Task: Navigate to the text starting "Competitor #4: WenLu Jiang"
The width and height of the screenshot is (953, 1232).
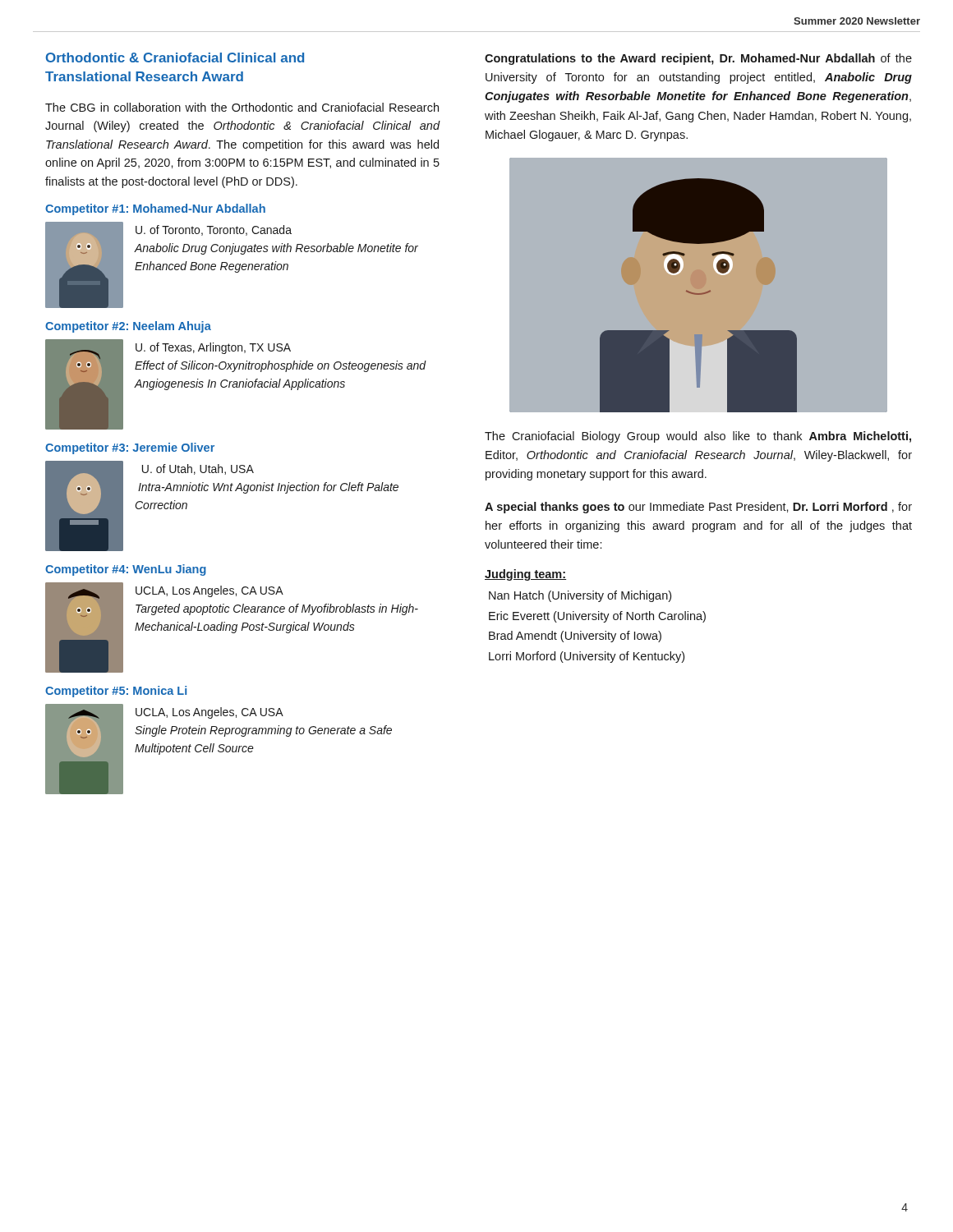Action: coord(126,569)
